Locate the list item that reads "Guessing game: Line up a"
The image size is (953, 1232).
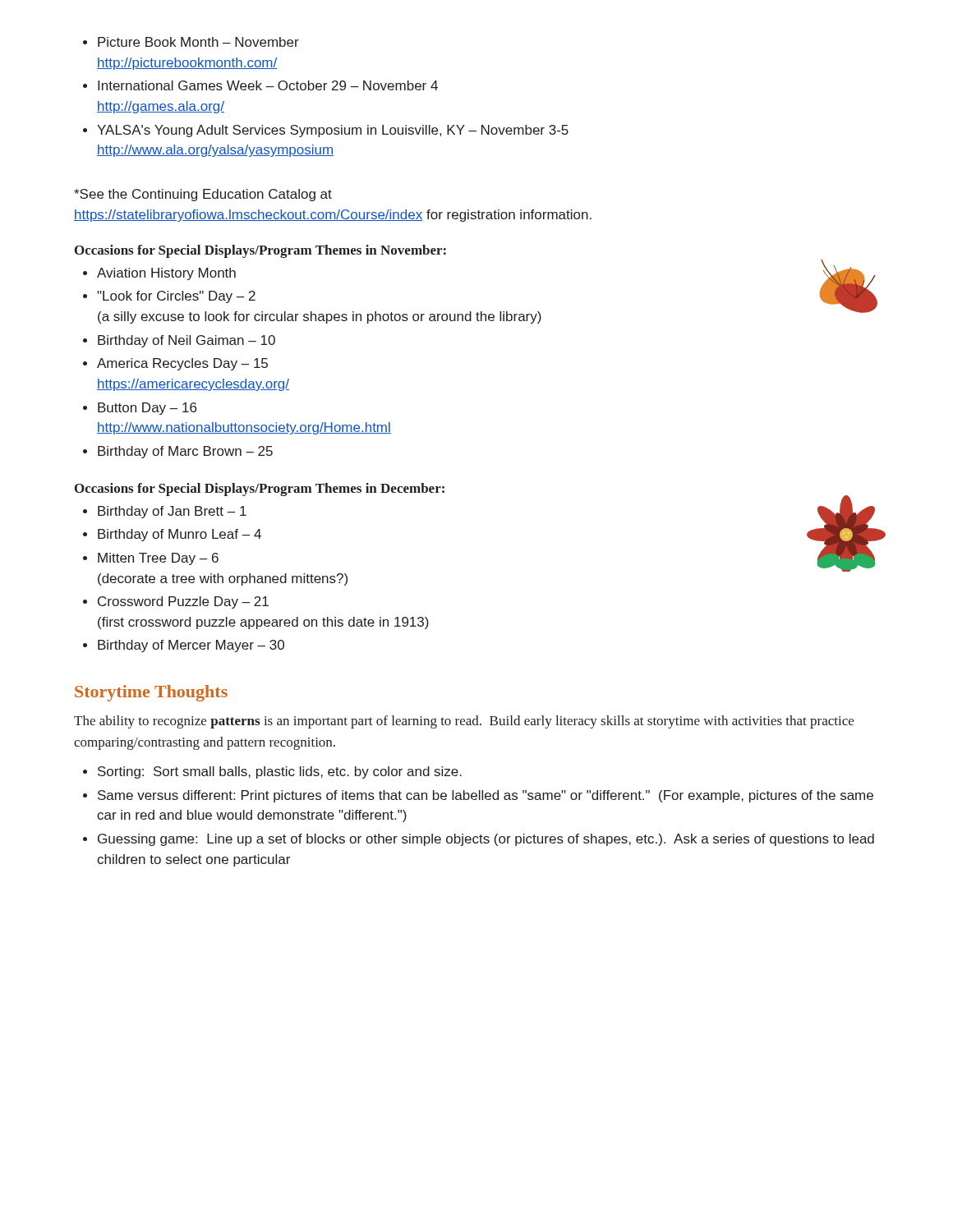click(x=476, y=850)
